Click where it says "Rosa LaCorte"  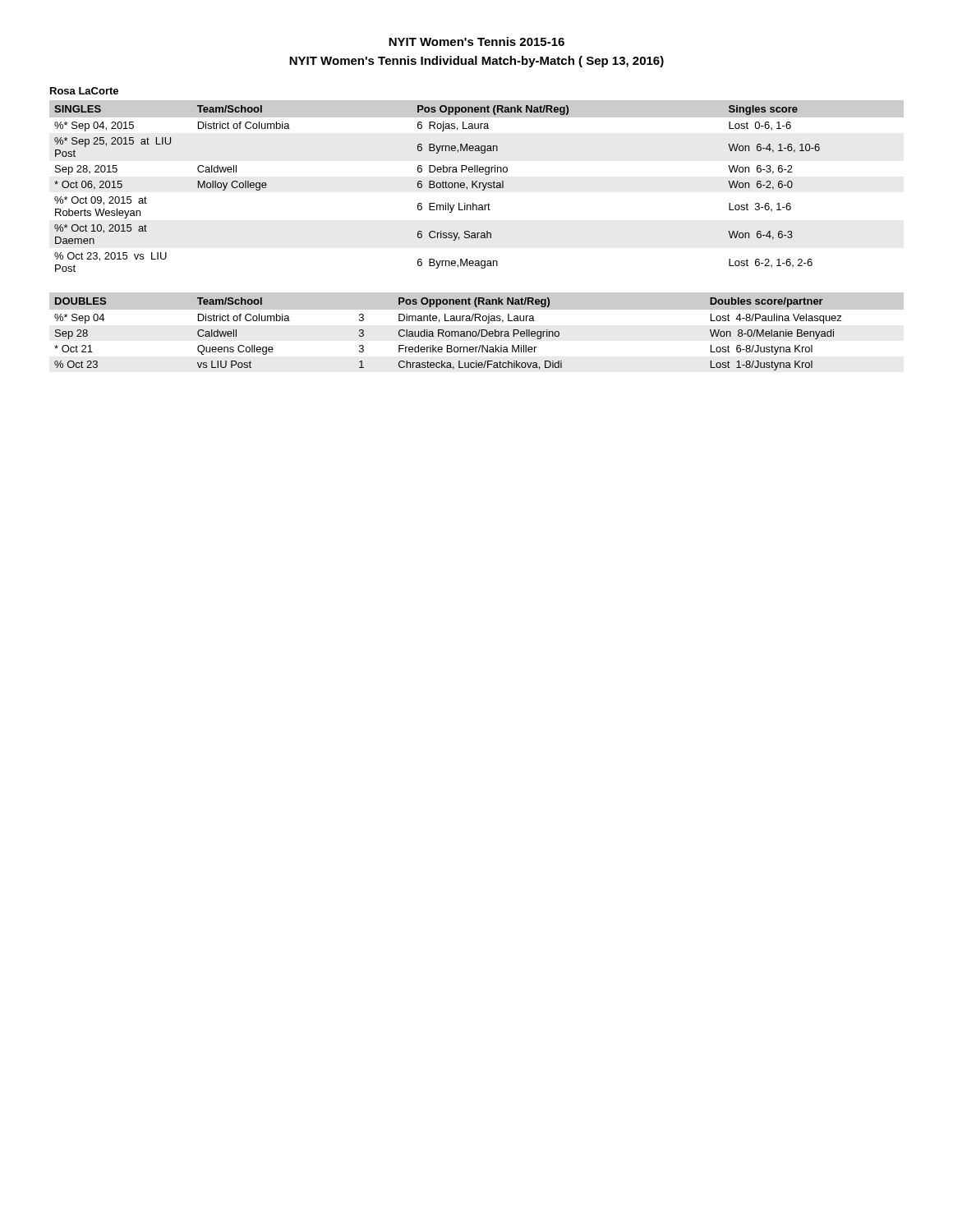pos(84,91)
